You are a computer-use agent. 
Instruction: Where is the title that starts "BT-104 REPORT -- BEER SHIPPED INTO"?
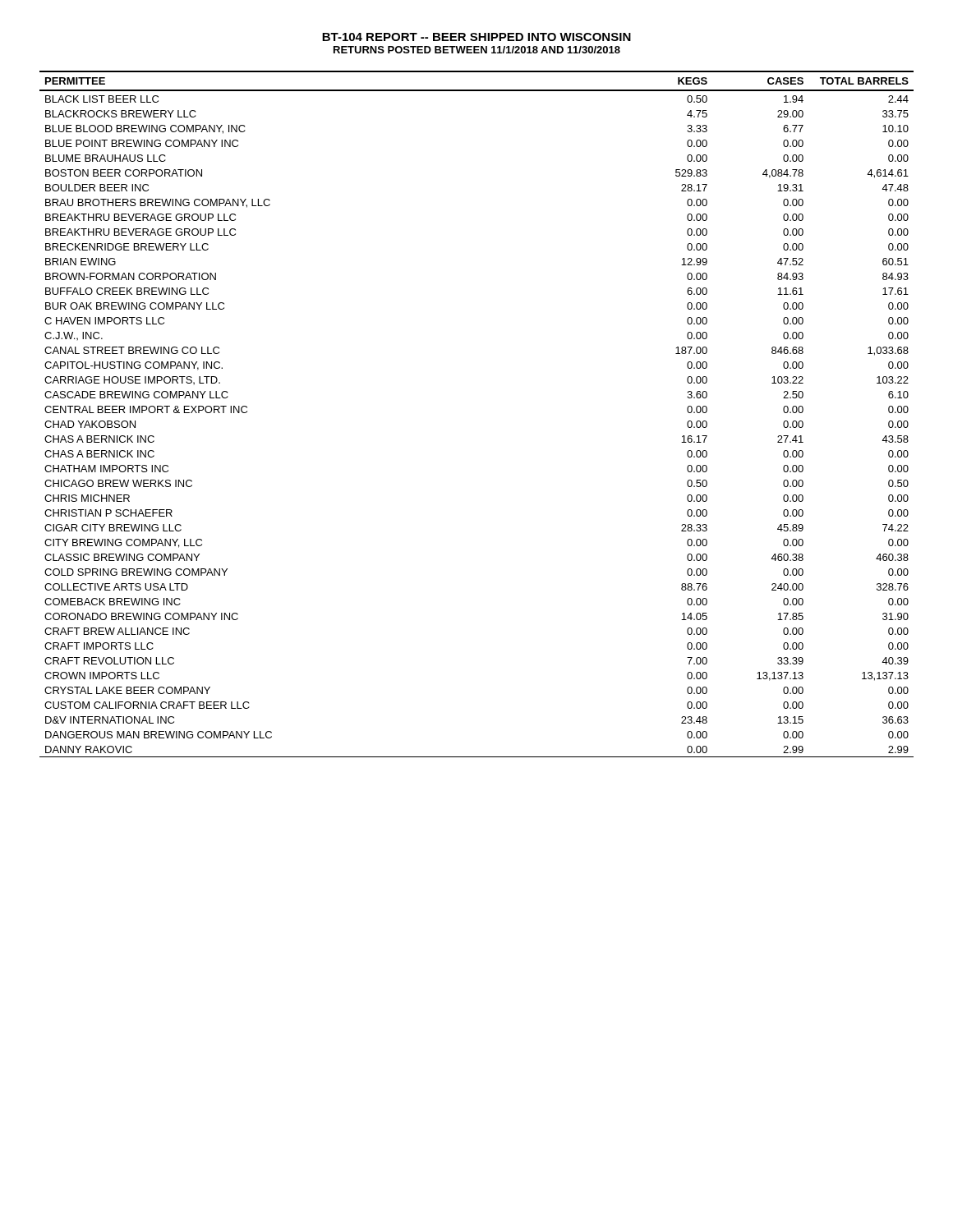pyautogui.click(x=476, y=43)
